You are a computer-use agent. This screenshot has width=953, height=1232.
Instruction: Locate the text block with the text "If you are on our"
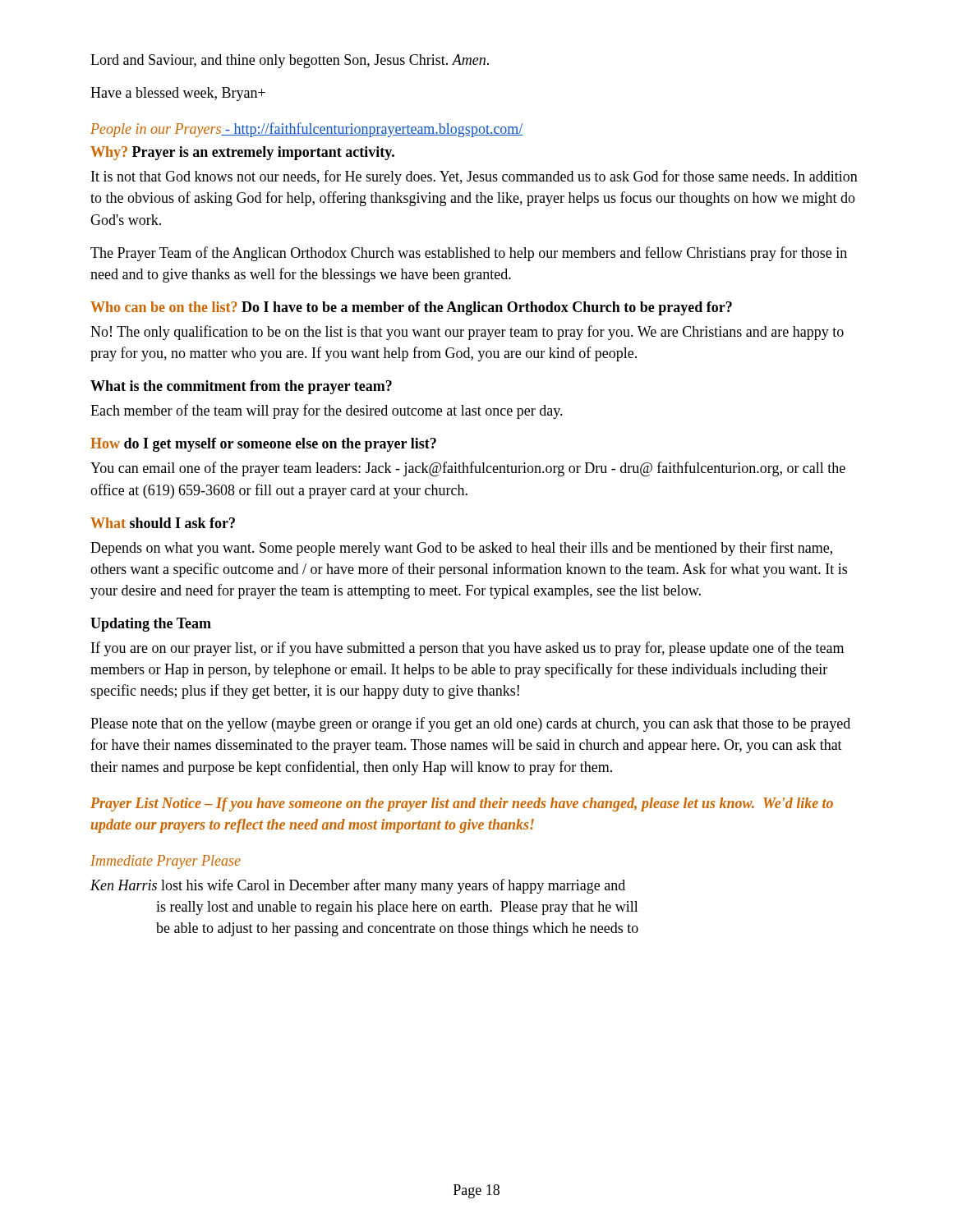467,670
